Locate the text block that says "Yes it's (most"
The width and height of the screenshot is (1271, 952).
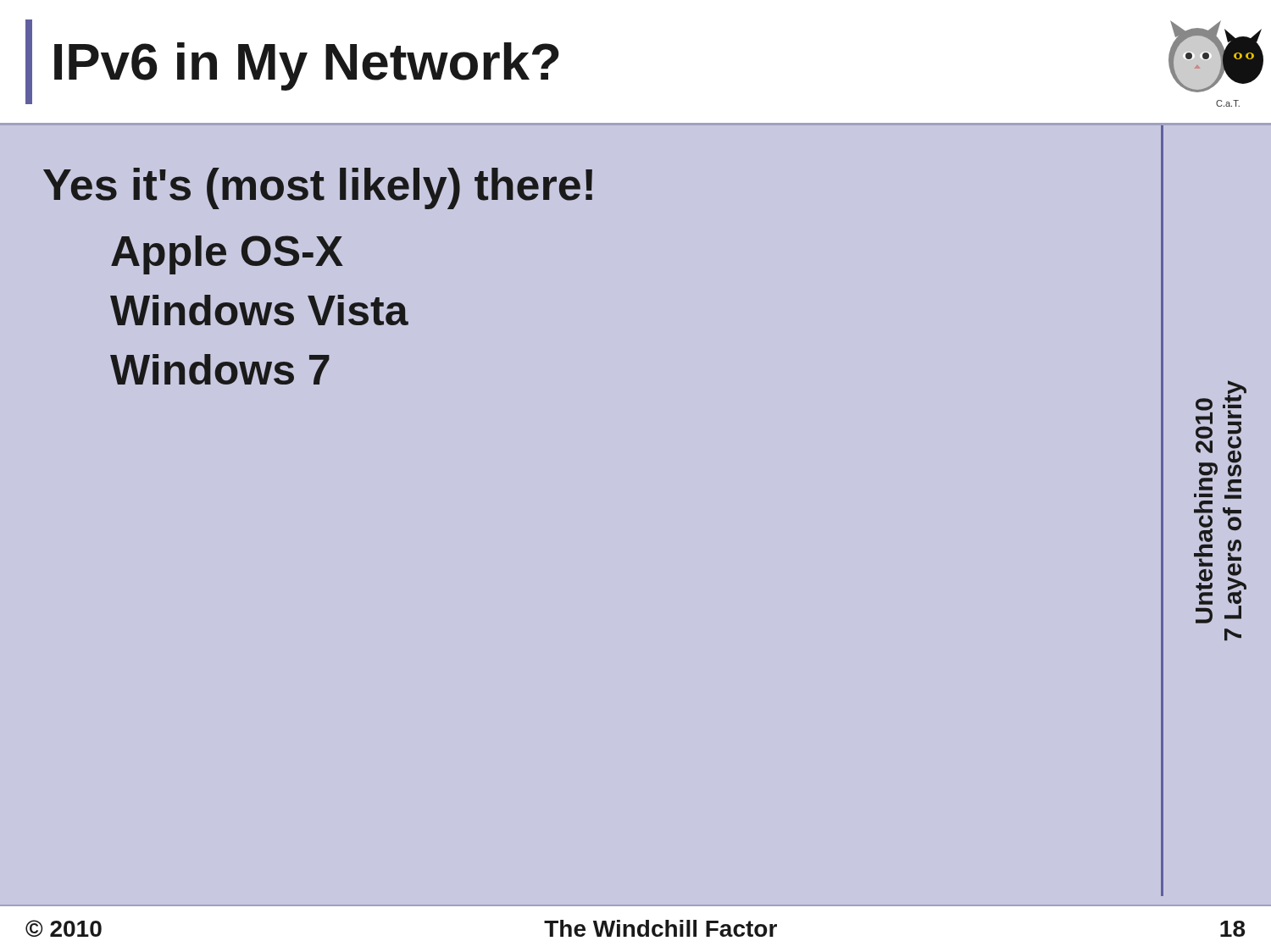click(319, 185)
